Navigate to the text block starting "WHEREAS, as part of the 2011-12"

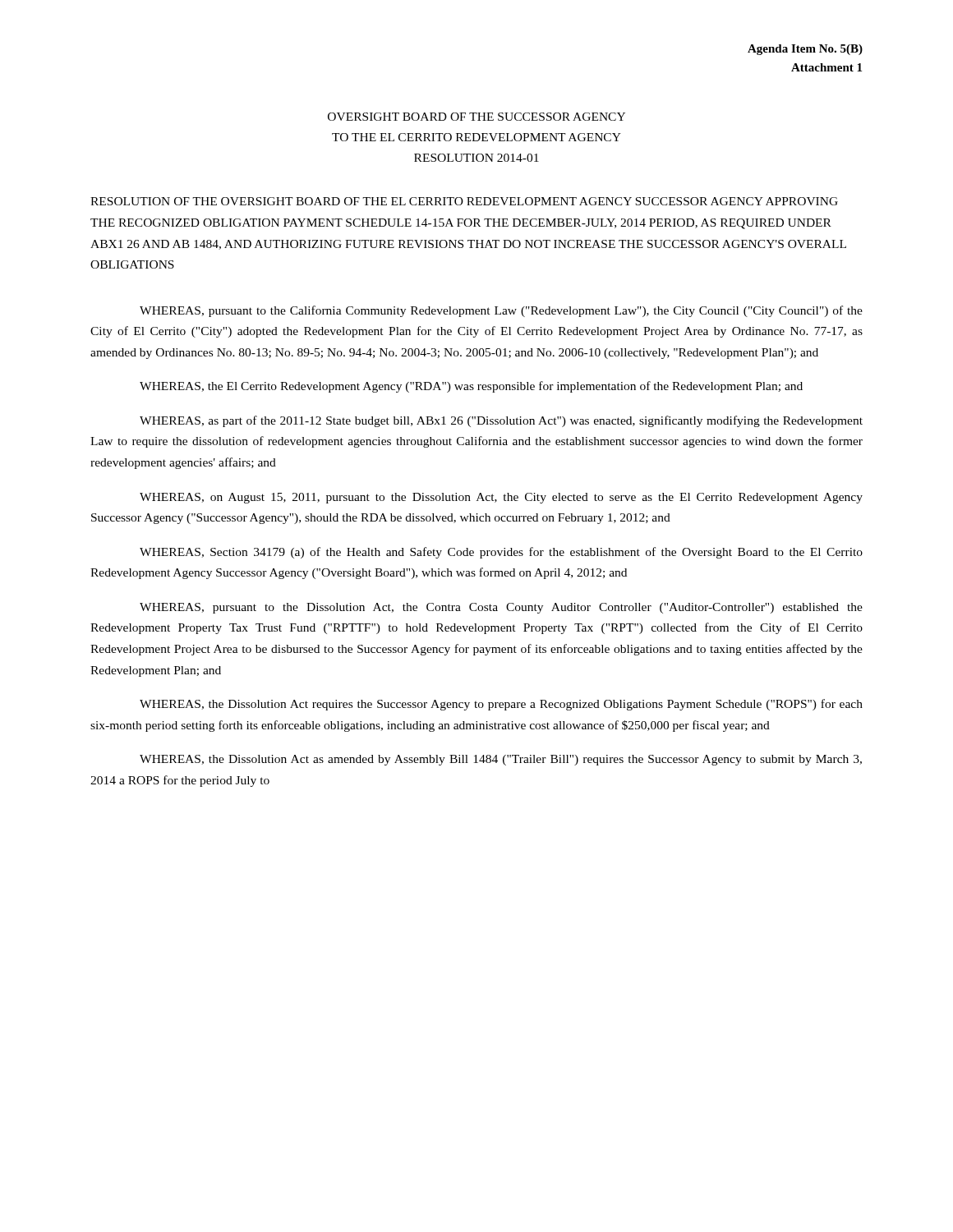coord(476,441)
